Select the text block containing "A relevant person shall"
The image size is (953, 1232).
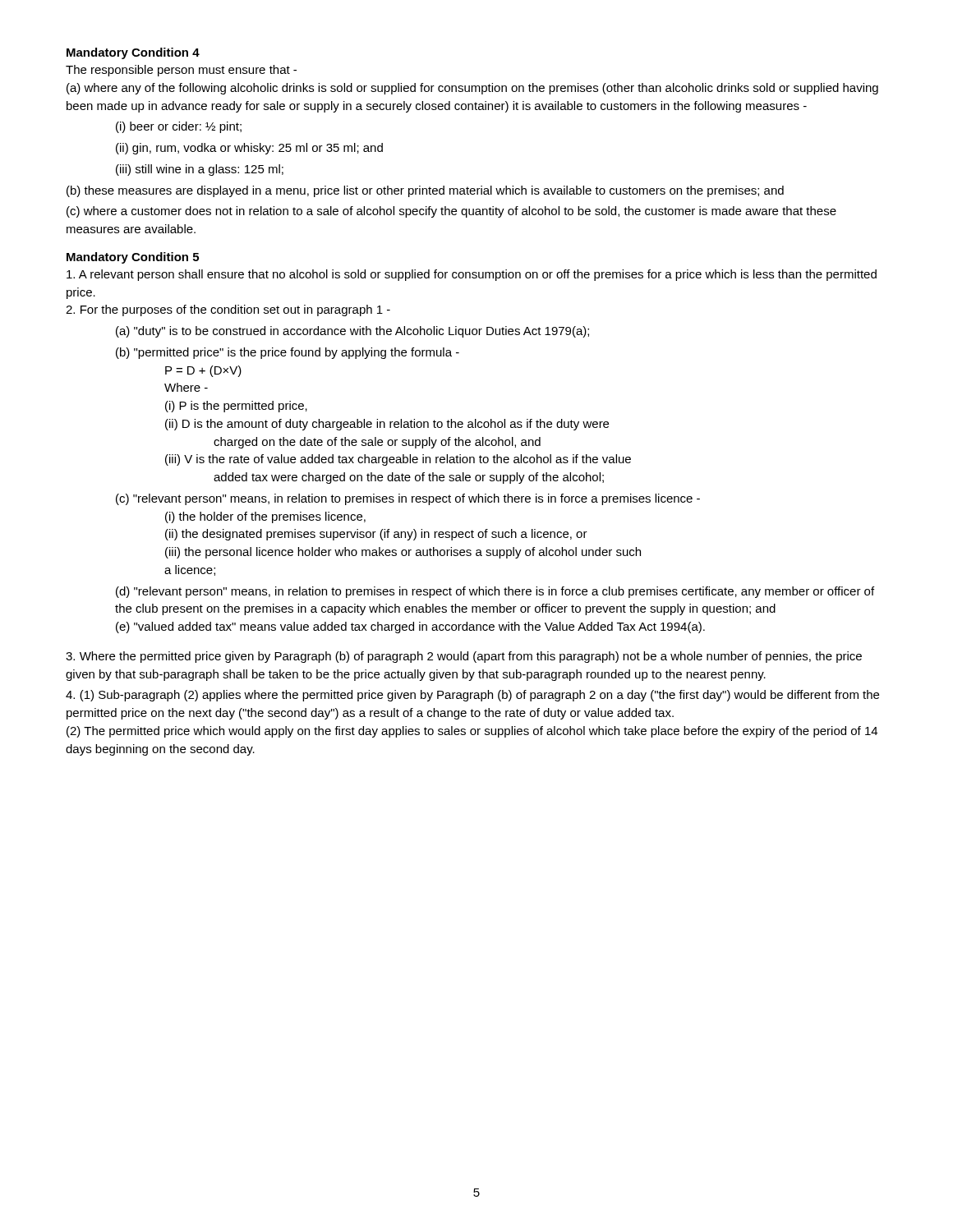coord(472,275)
